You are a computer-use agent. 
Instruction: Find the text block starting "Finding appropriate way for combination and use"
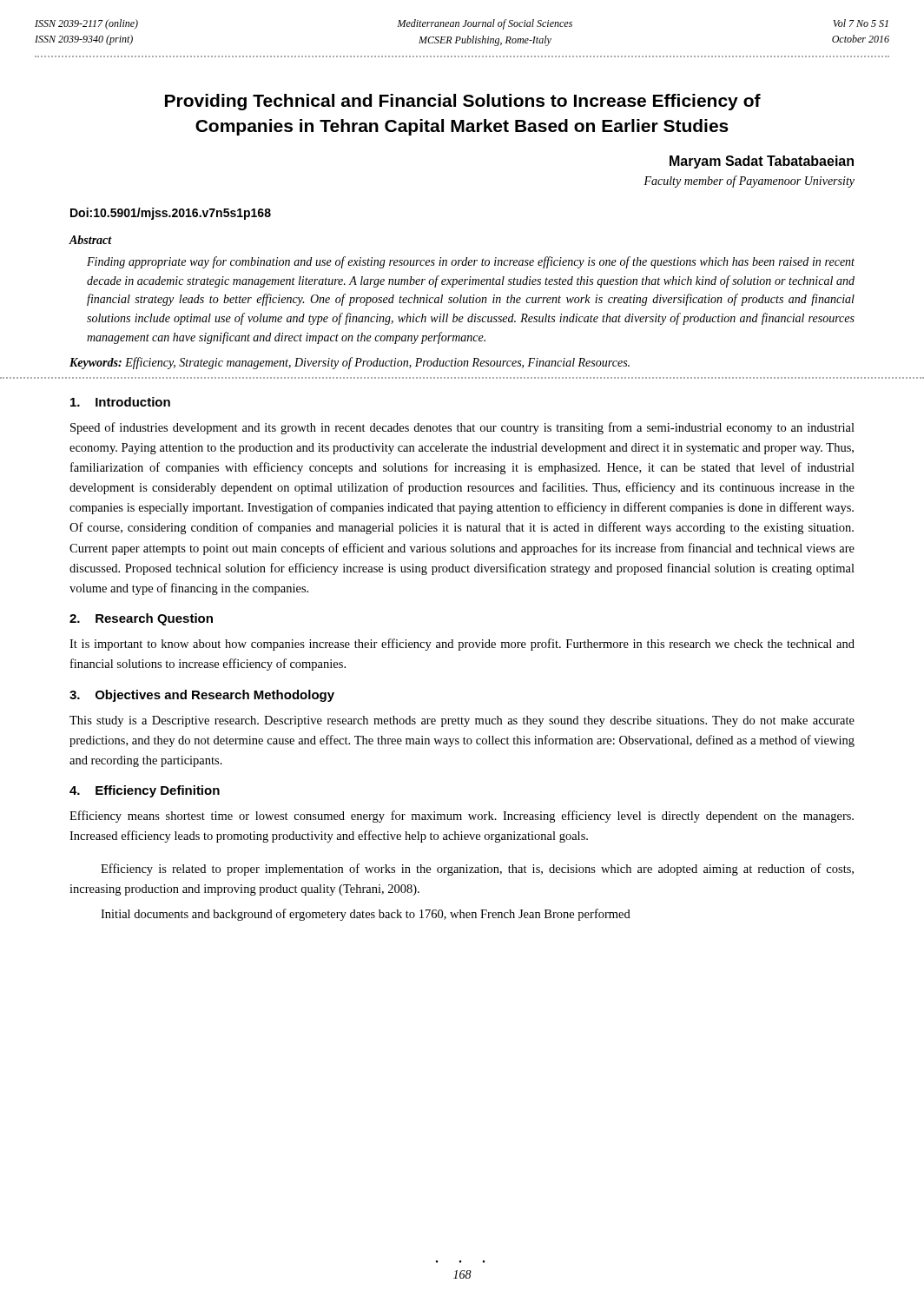[471, 300]
